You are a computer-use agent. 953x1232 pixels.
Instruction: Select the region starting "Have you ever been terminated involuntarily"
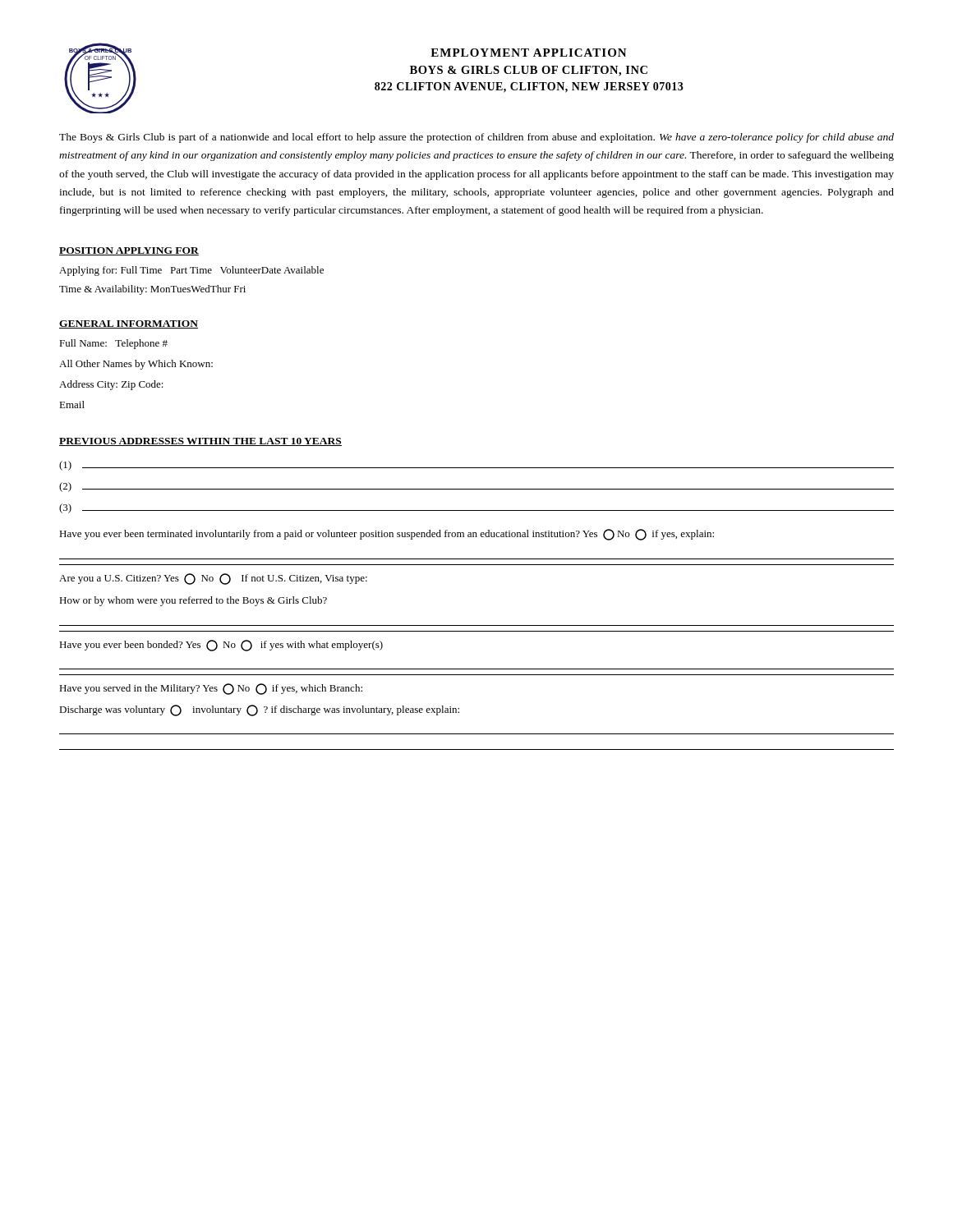(x=387, y=535)
